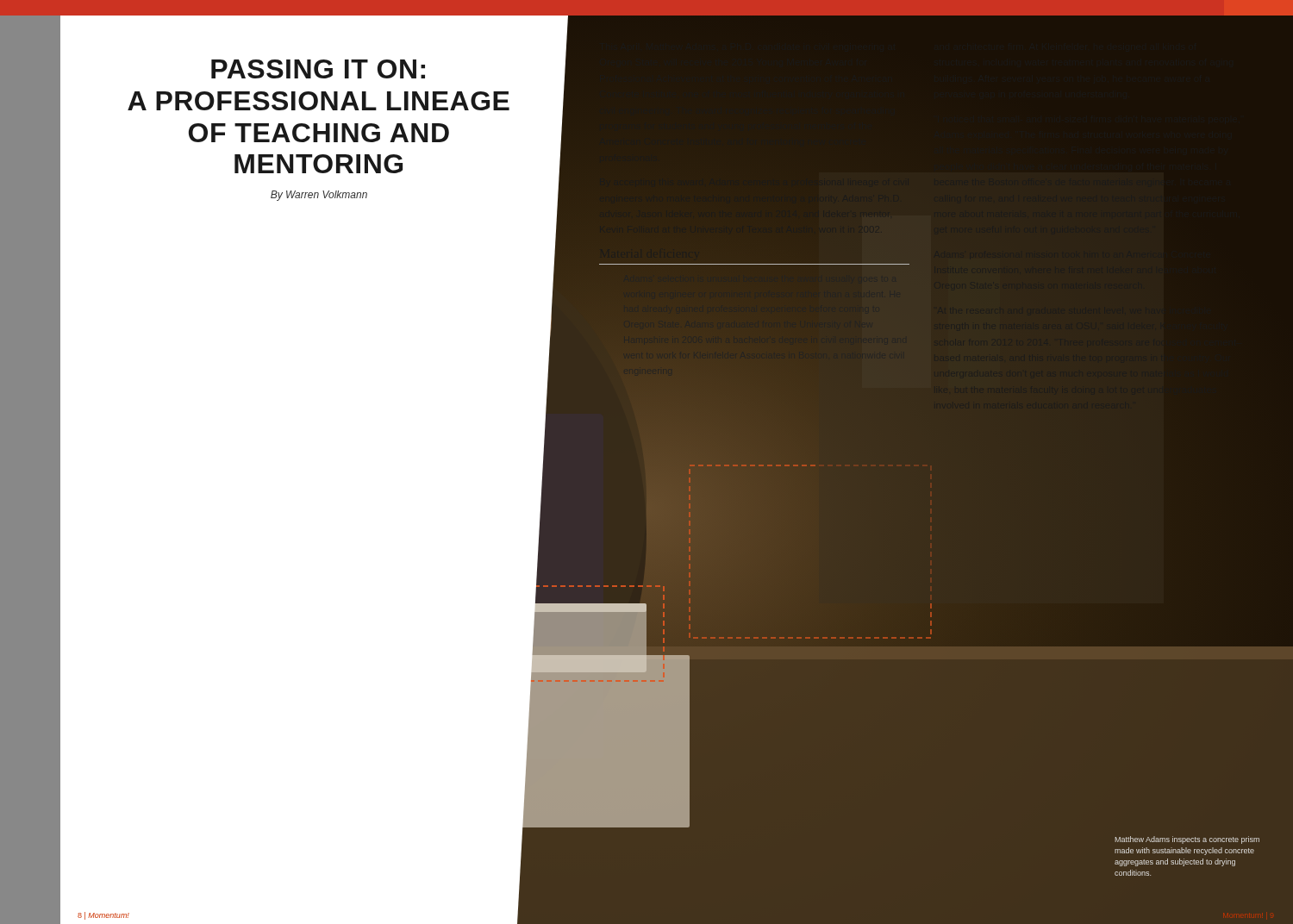Select the title
1293x924 pixels.
[x=319, y=127]
